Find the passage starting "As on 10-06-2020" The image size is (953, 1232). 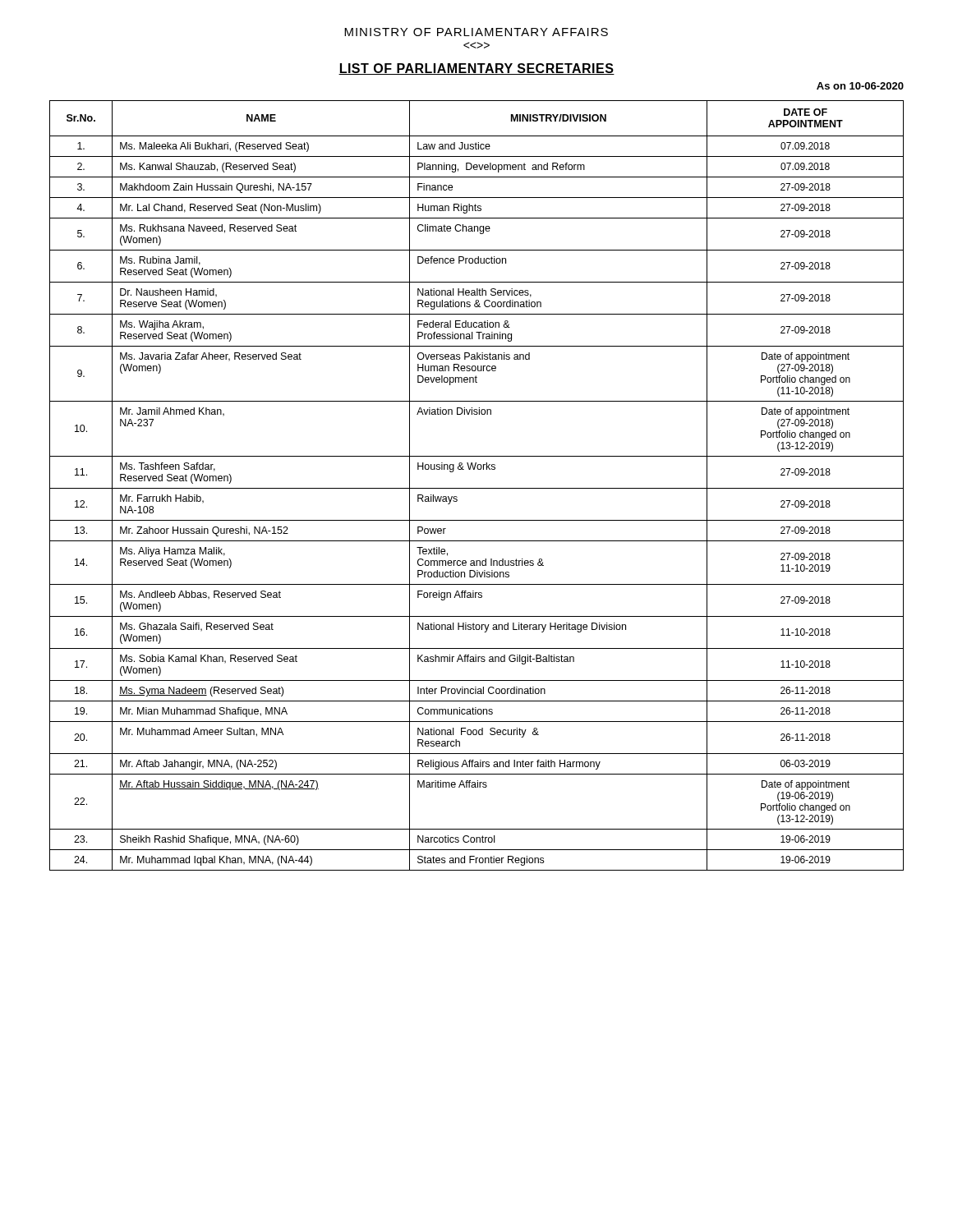[x=860, y=86]
